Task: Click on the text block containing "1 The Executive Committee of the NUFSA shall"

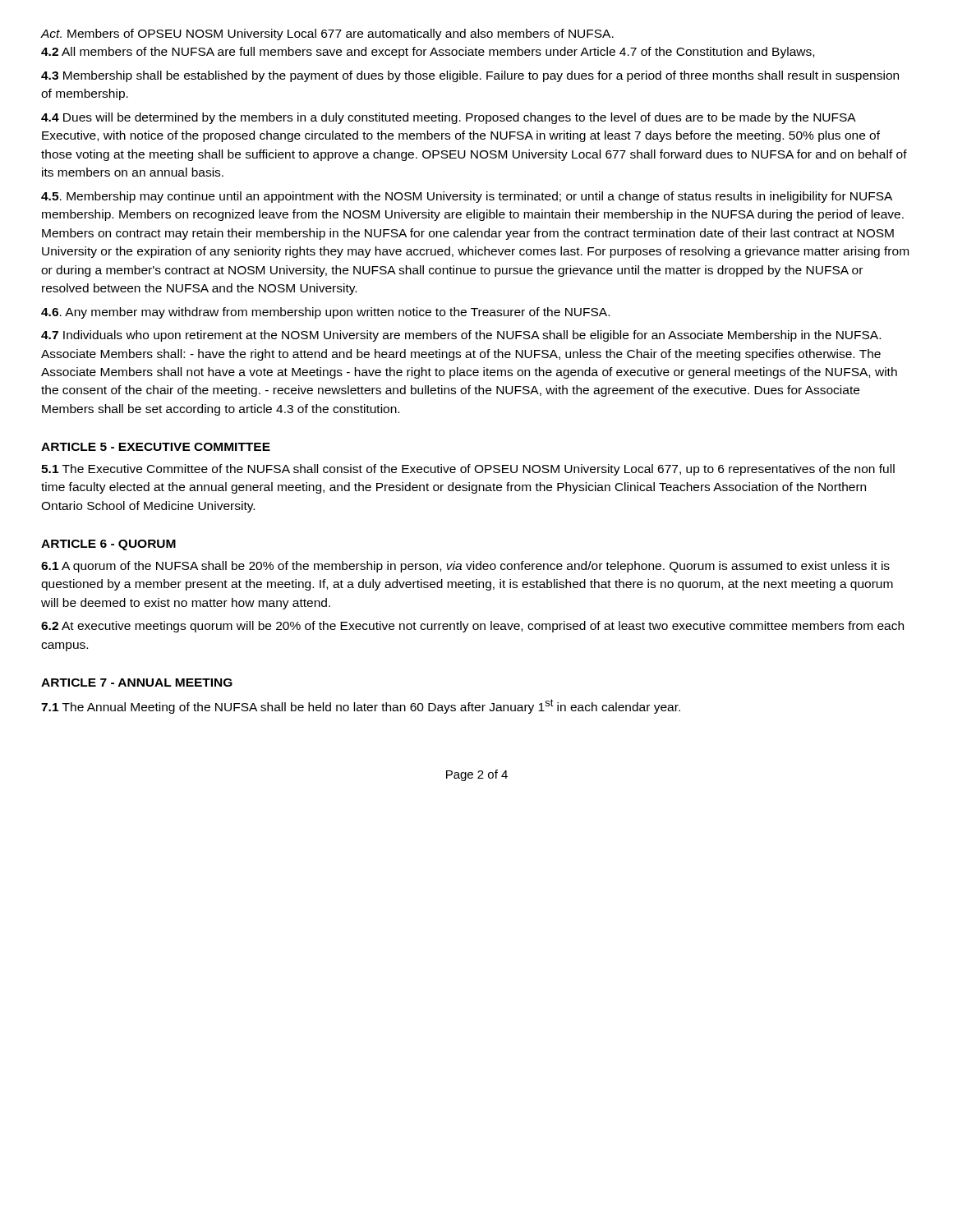Action: [468, 487]
